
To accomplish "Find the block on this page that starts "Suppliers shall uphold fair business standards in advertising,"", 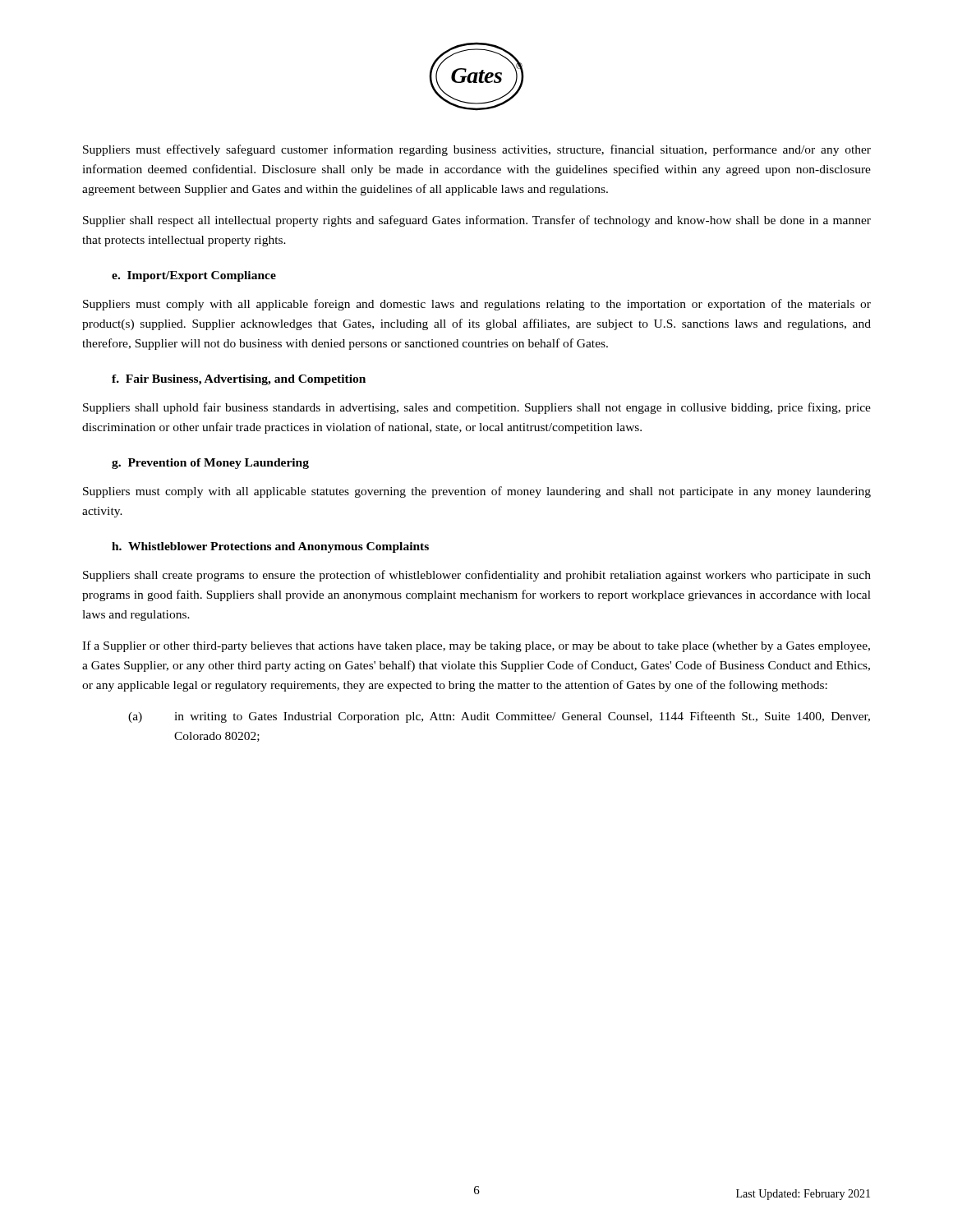I will click(476, 417).
